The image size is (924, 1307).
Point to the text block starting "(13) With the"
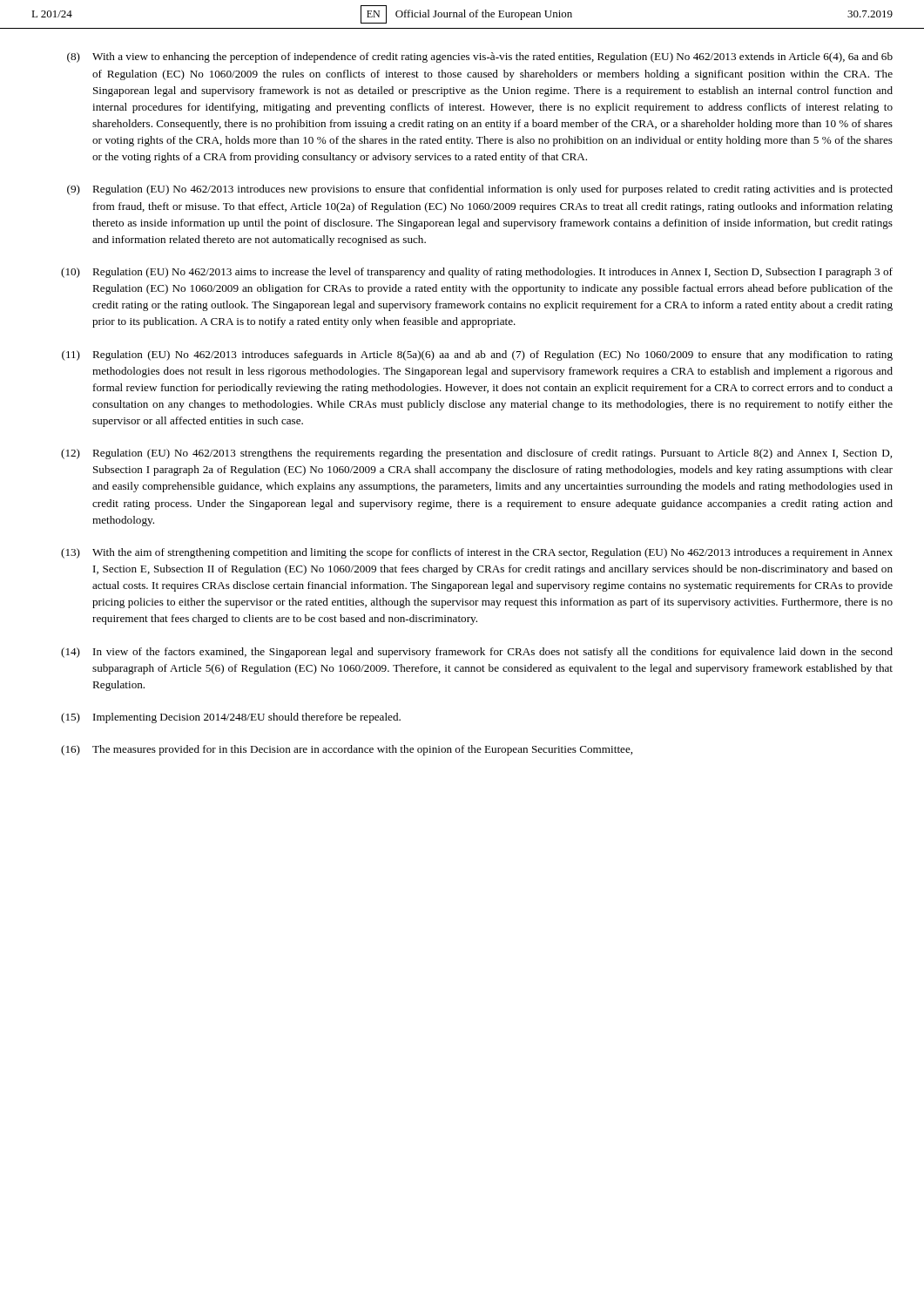point(462,585)
